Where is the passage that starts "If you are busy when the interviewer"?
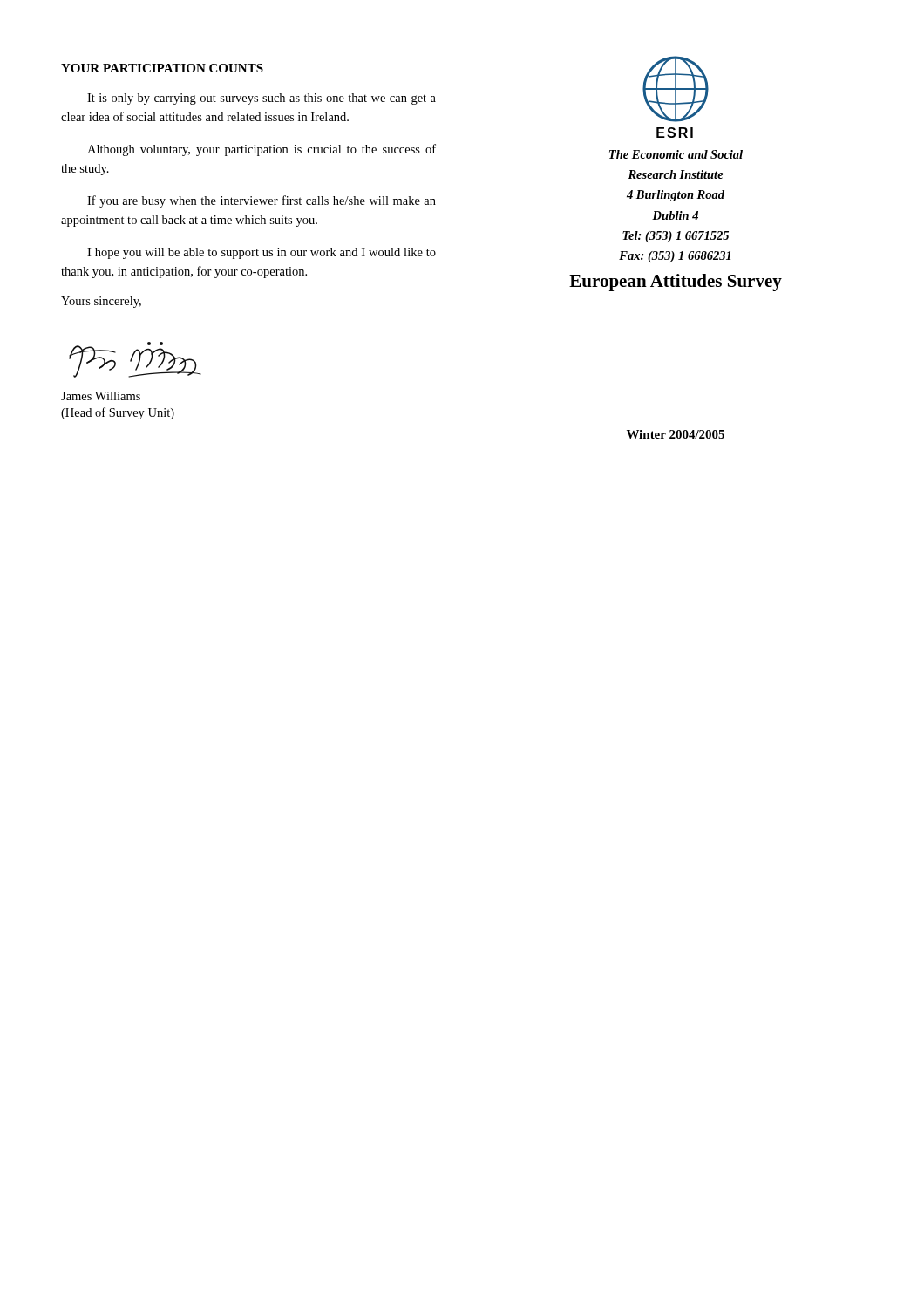Image resolution: width=924 pixels, height=1308 pixels. (x=248, y=210)
